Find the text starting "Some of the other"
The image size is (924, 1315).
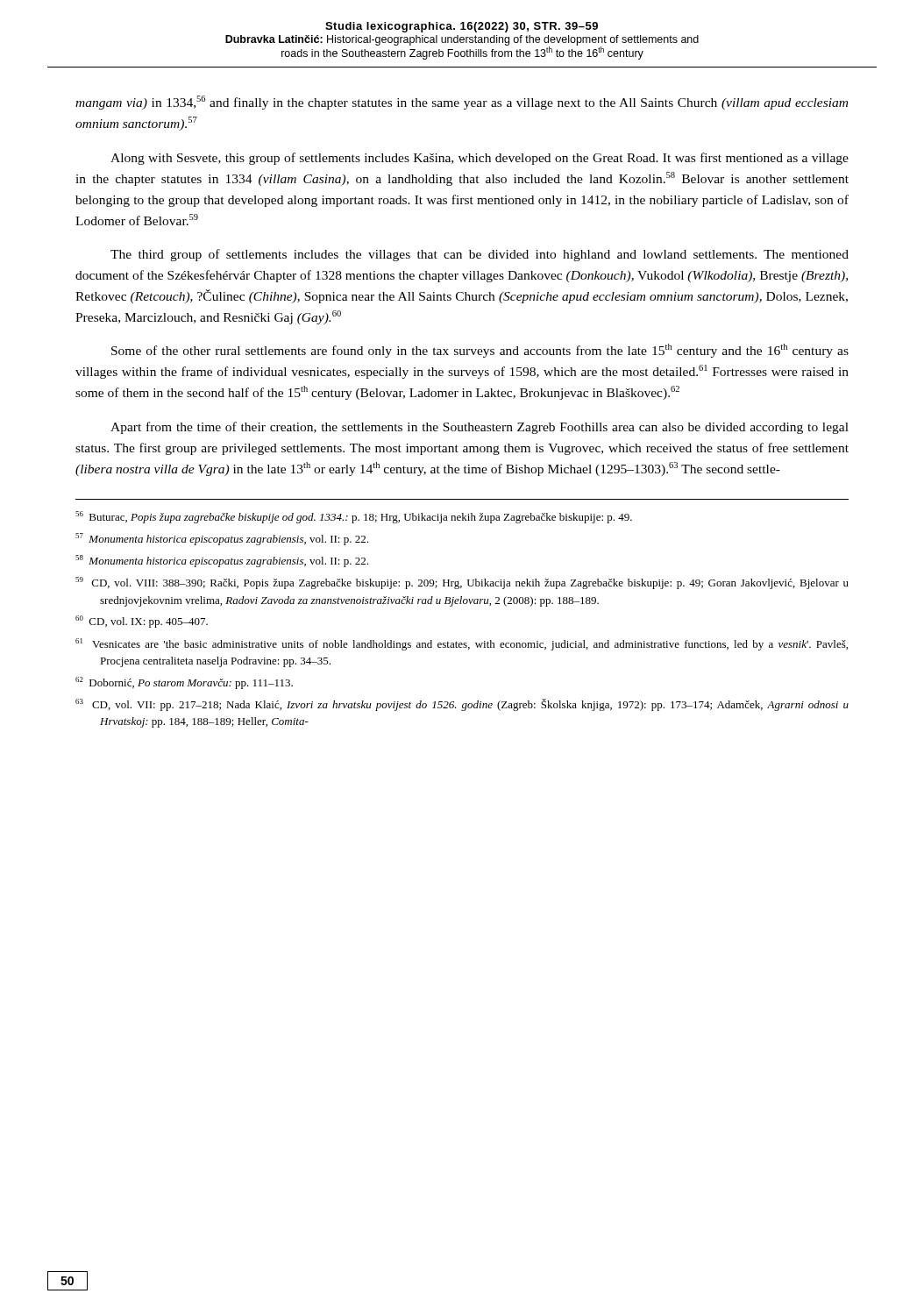click(462, 371)
